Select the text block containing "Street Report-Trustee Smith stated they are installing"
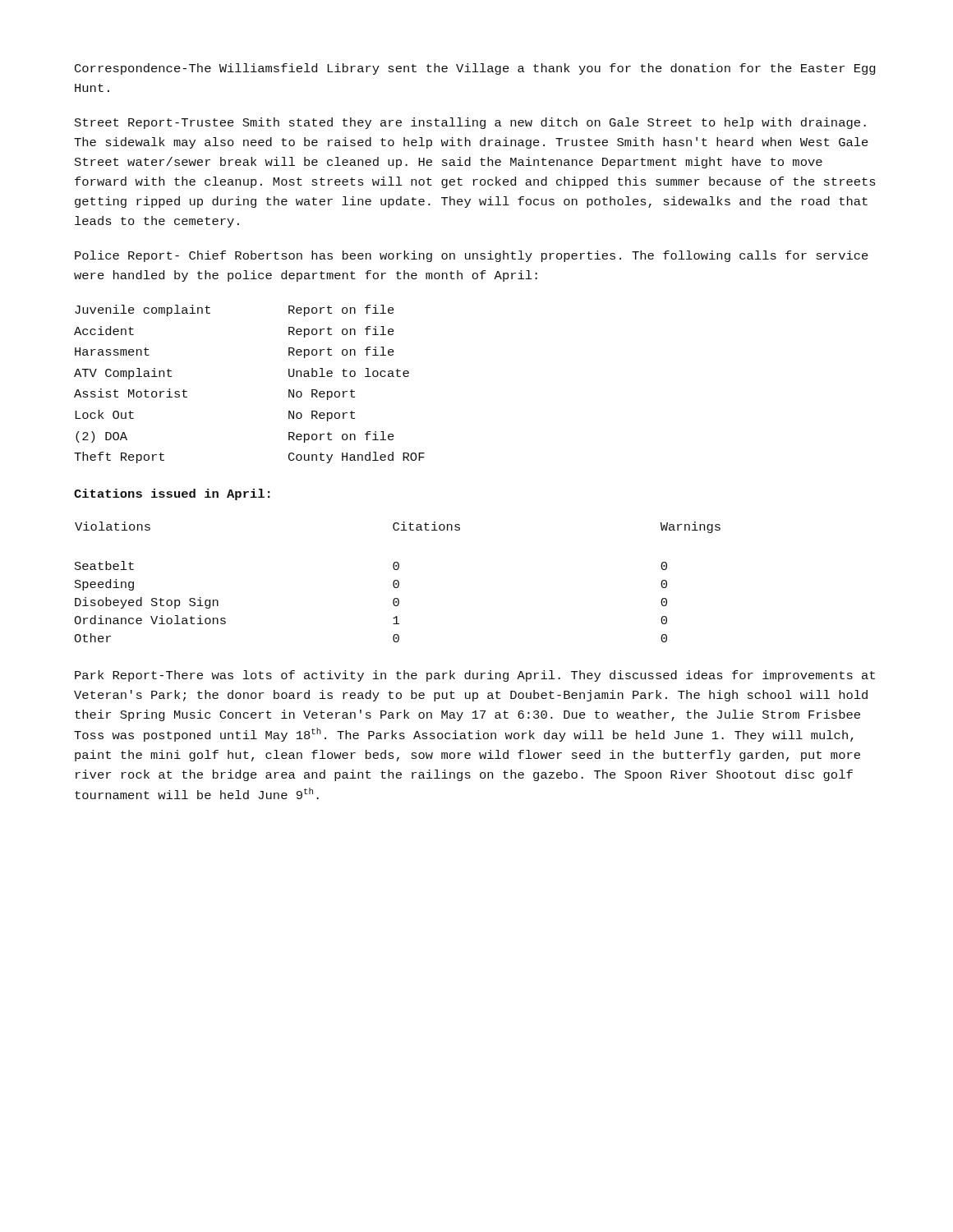Screen dimensions: 1232x953 [475, 173]
